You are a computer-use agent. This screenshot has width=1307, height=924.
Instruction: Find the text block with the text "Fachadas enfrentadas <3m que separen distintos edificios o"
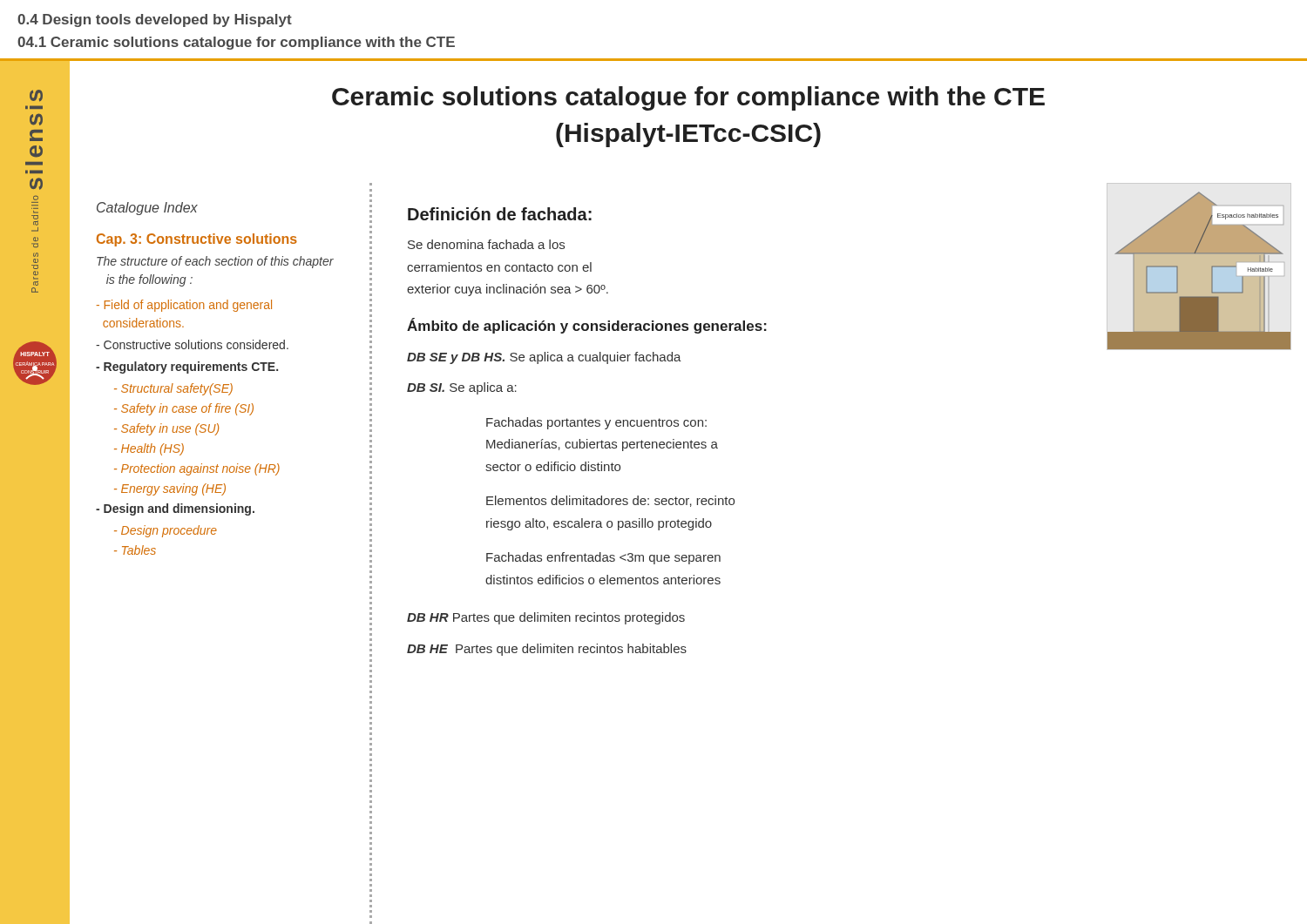pyautogui.click(x=603, y=568)
